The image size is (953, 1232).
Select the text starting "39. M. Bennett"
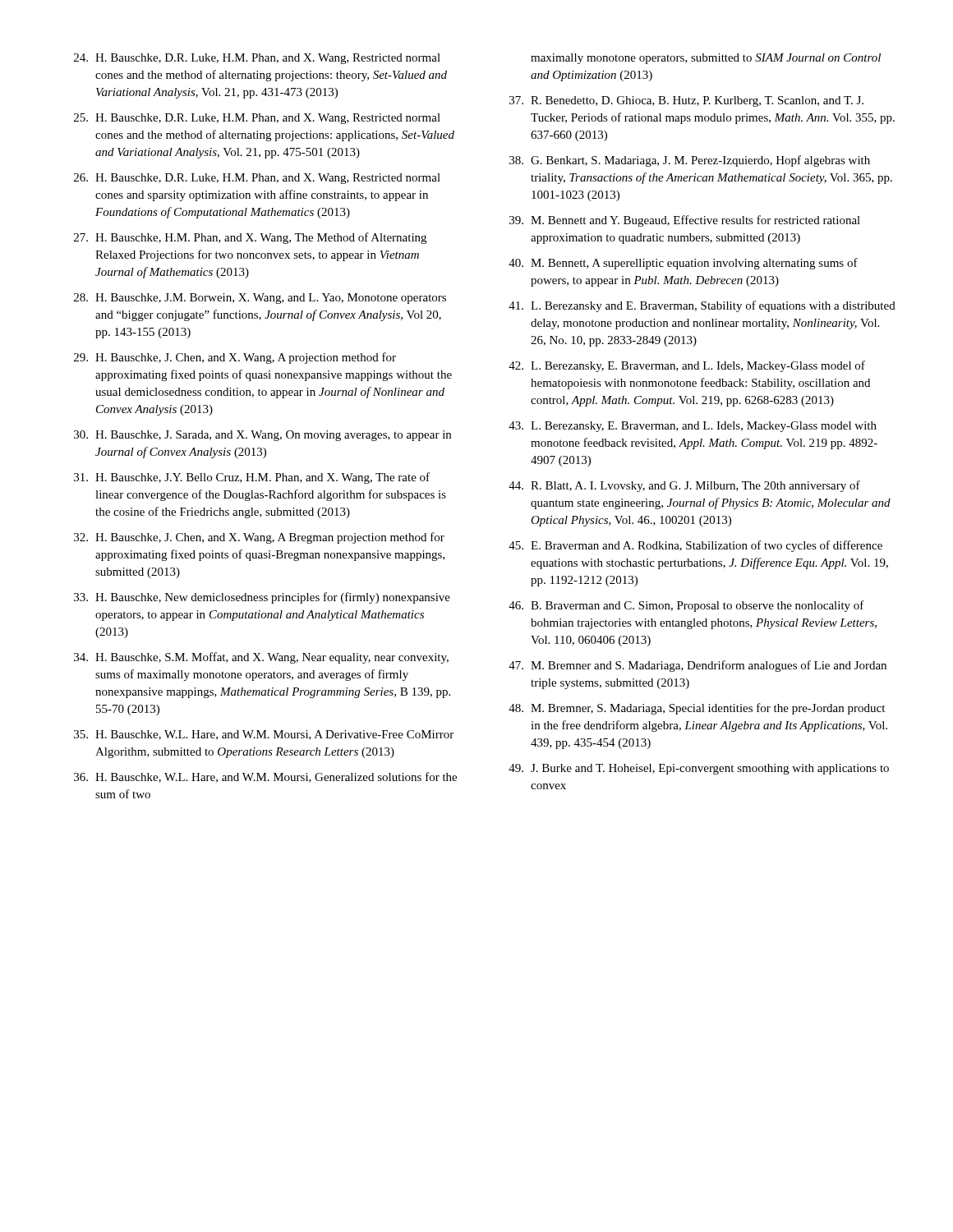click(694, 229)
